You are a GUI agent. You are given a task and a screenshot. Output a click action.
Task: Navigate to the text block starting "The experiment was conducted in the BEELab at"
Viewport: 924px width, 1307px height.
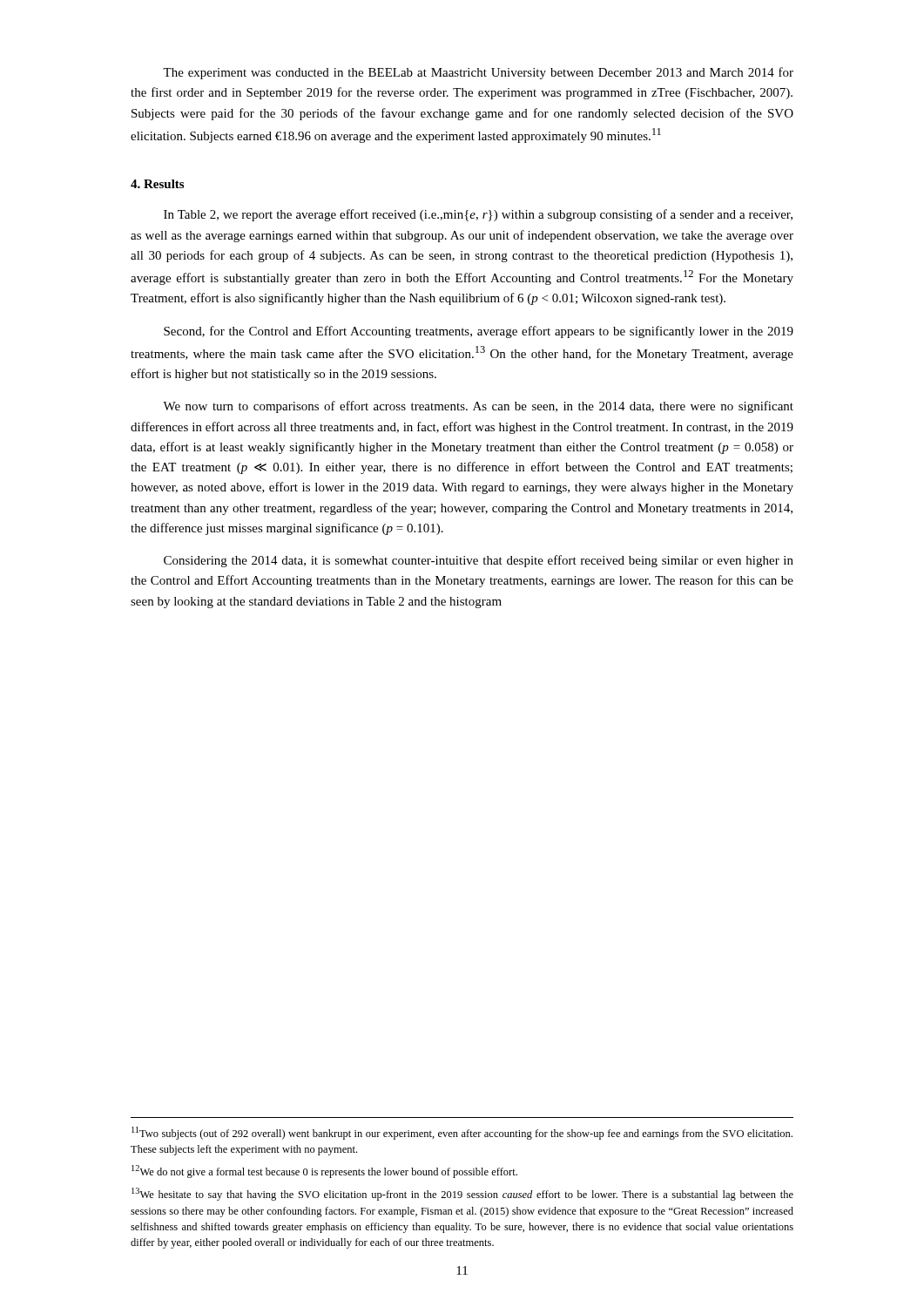pyautogui.click(x=462, y=104)
